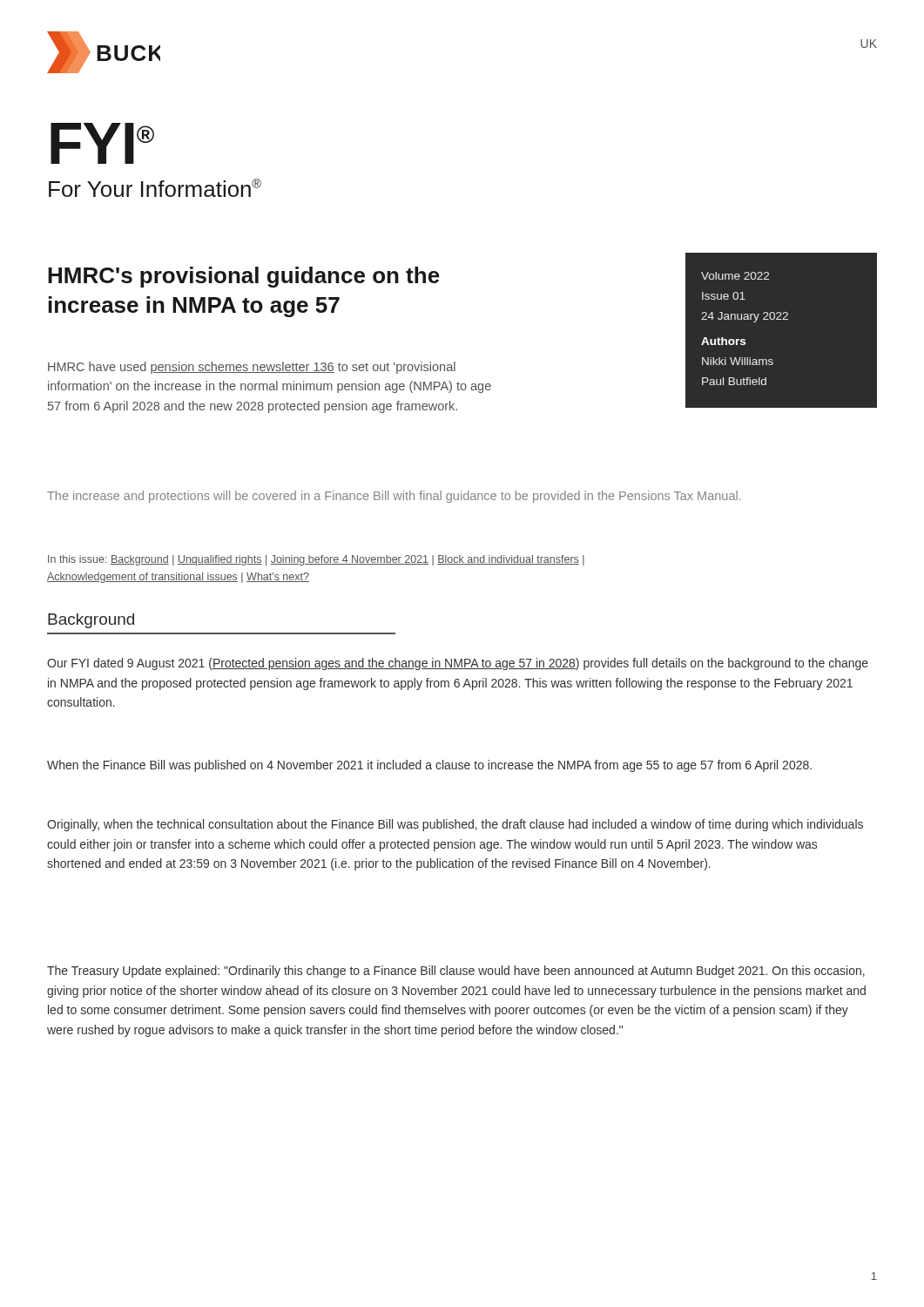The height and width of the screenshot is (1307, 924).
Task: Click on the logo
Action: click(x=104, y=54)
